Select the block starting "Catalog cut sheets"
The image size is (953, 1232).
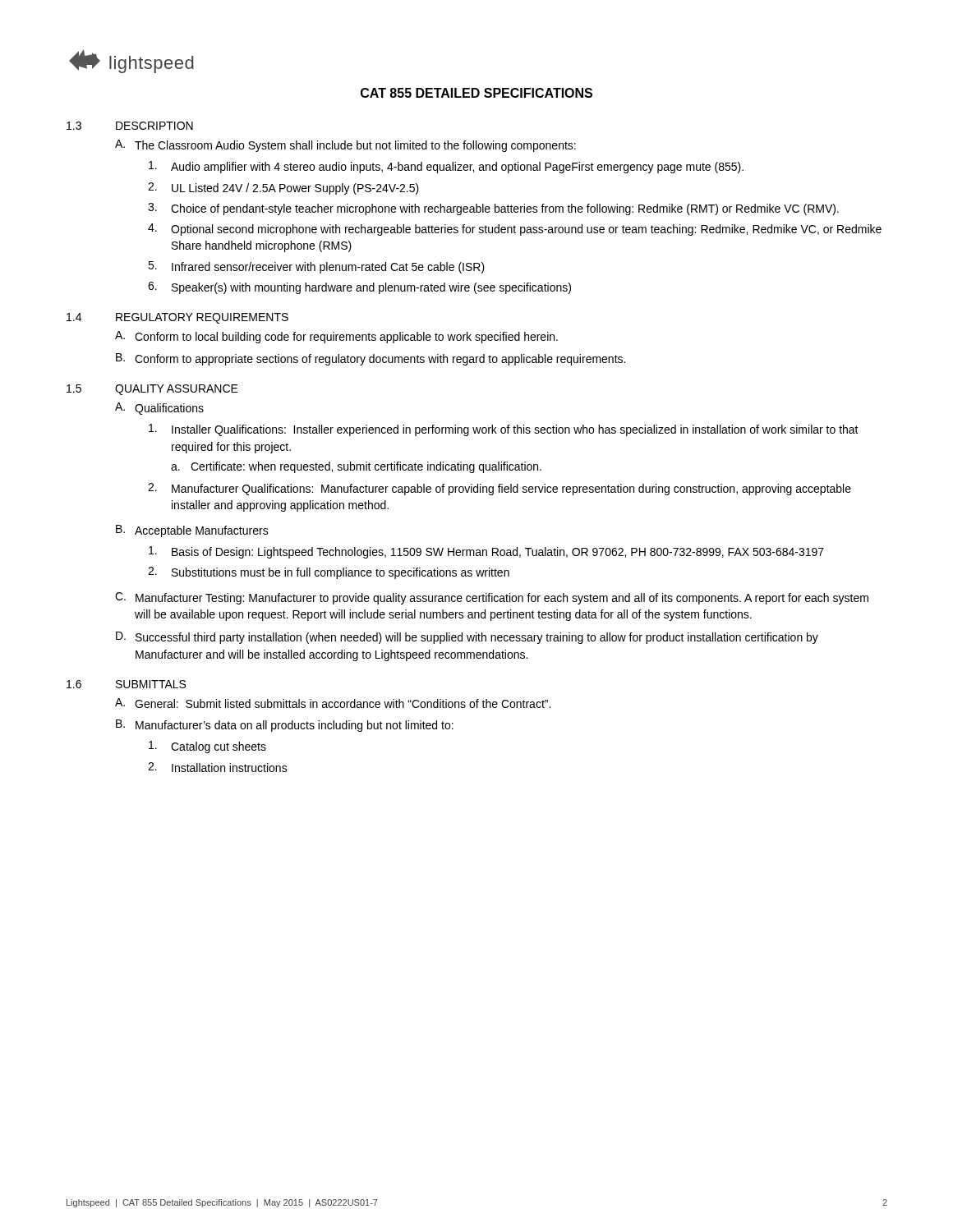coord(207,747)
